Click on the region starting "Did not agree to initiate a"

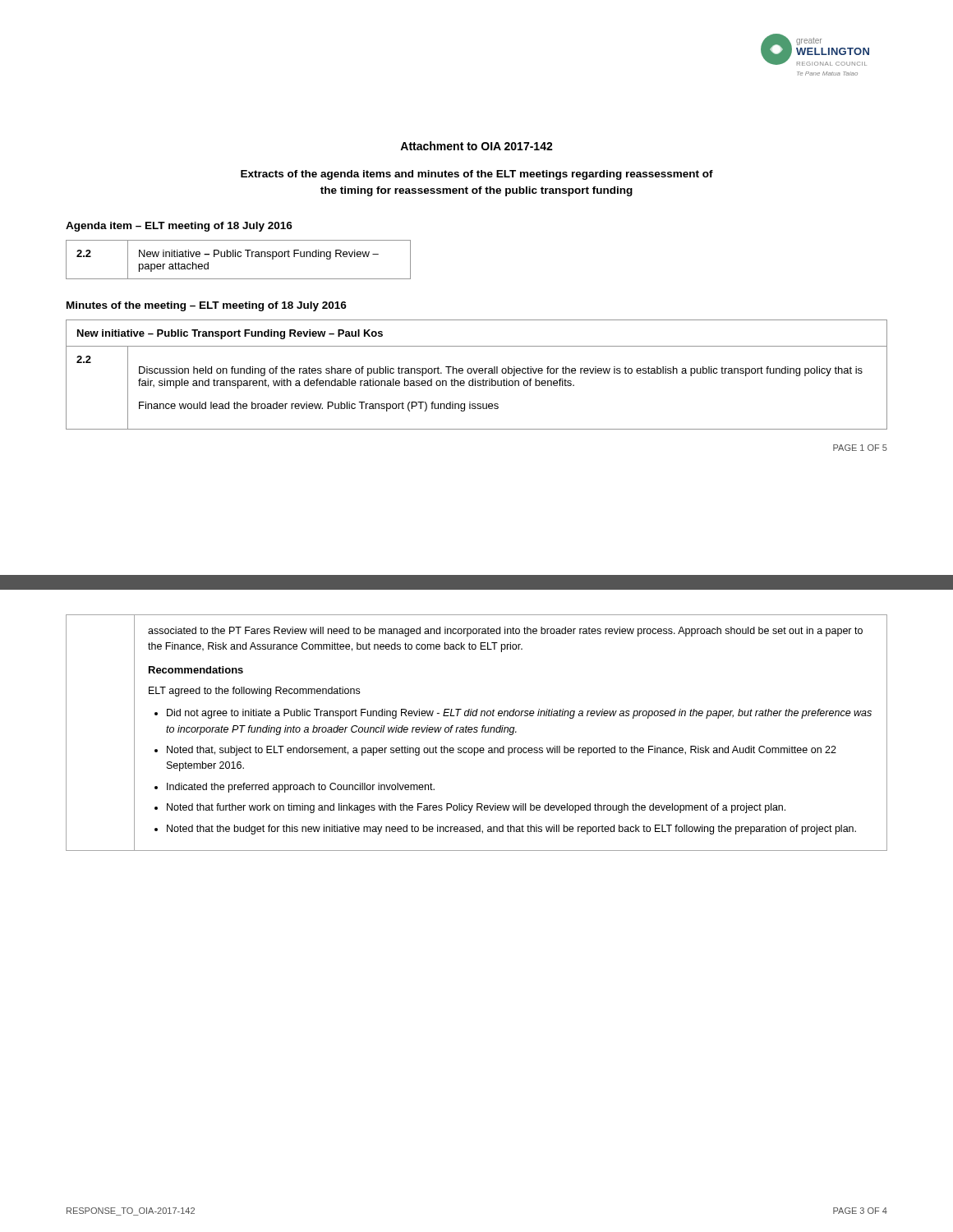click(519, 721)
